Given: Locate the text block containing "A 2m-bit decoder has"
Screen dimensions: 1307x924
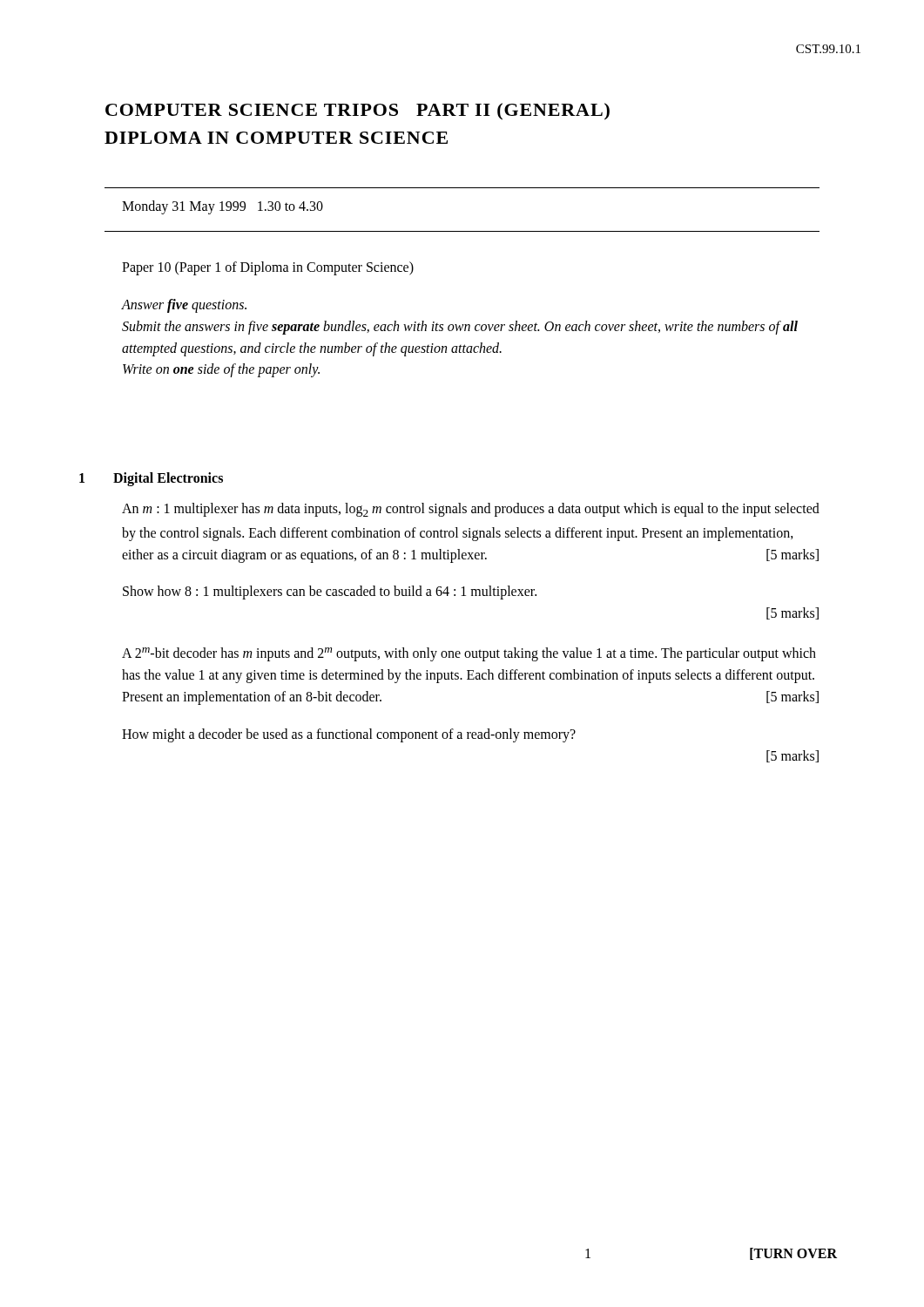Looking at the screenshot, I should click(x=471, y=675).
